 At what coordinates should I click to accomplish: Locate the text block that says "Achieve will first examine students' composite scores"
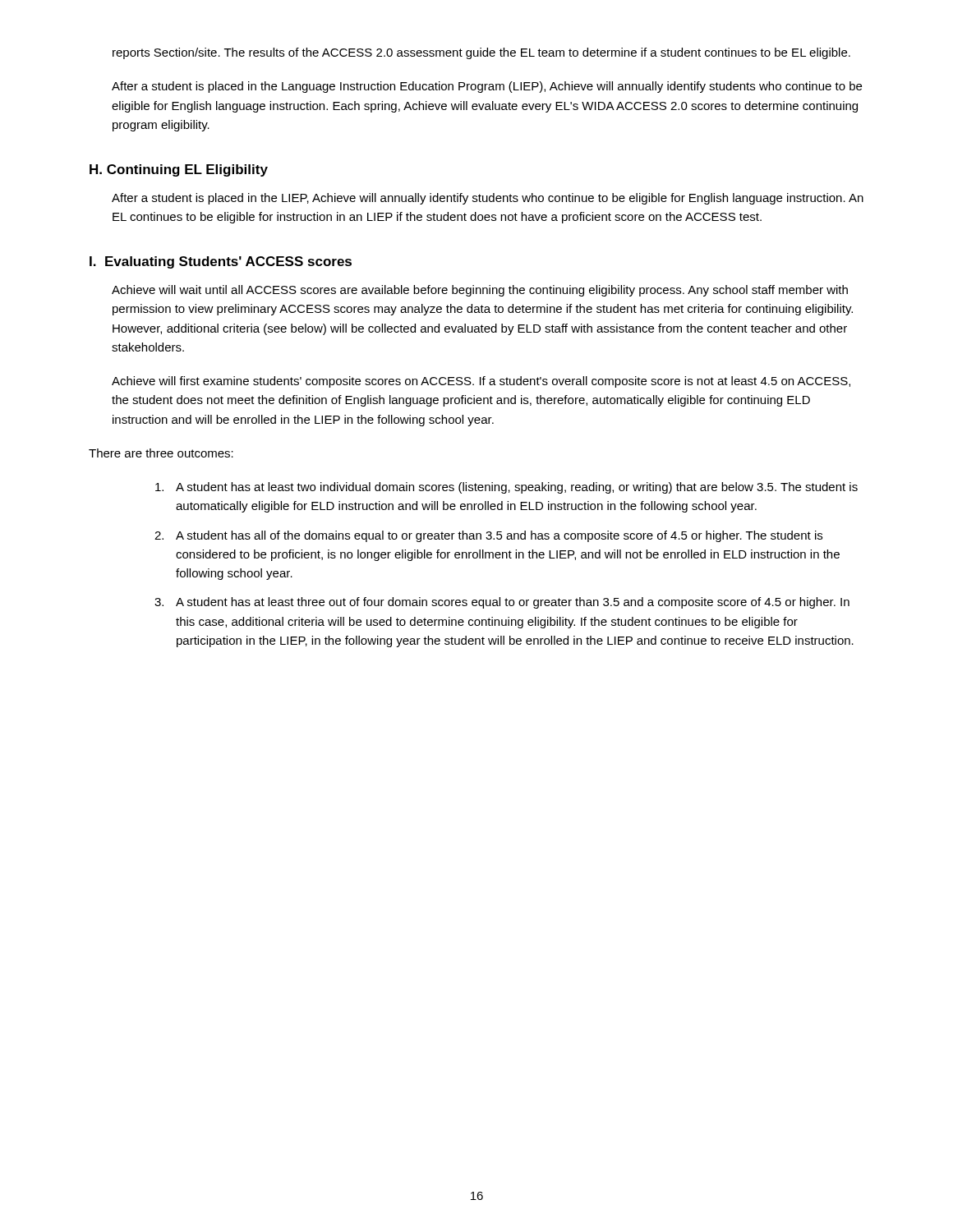(x=482, y=400)
